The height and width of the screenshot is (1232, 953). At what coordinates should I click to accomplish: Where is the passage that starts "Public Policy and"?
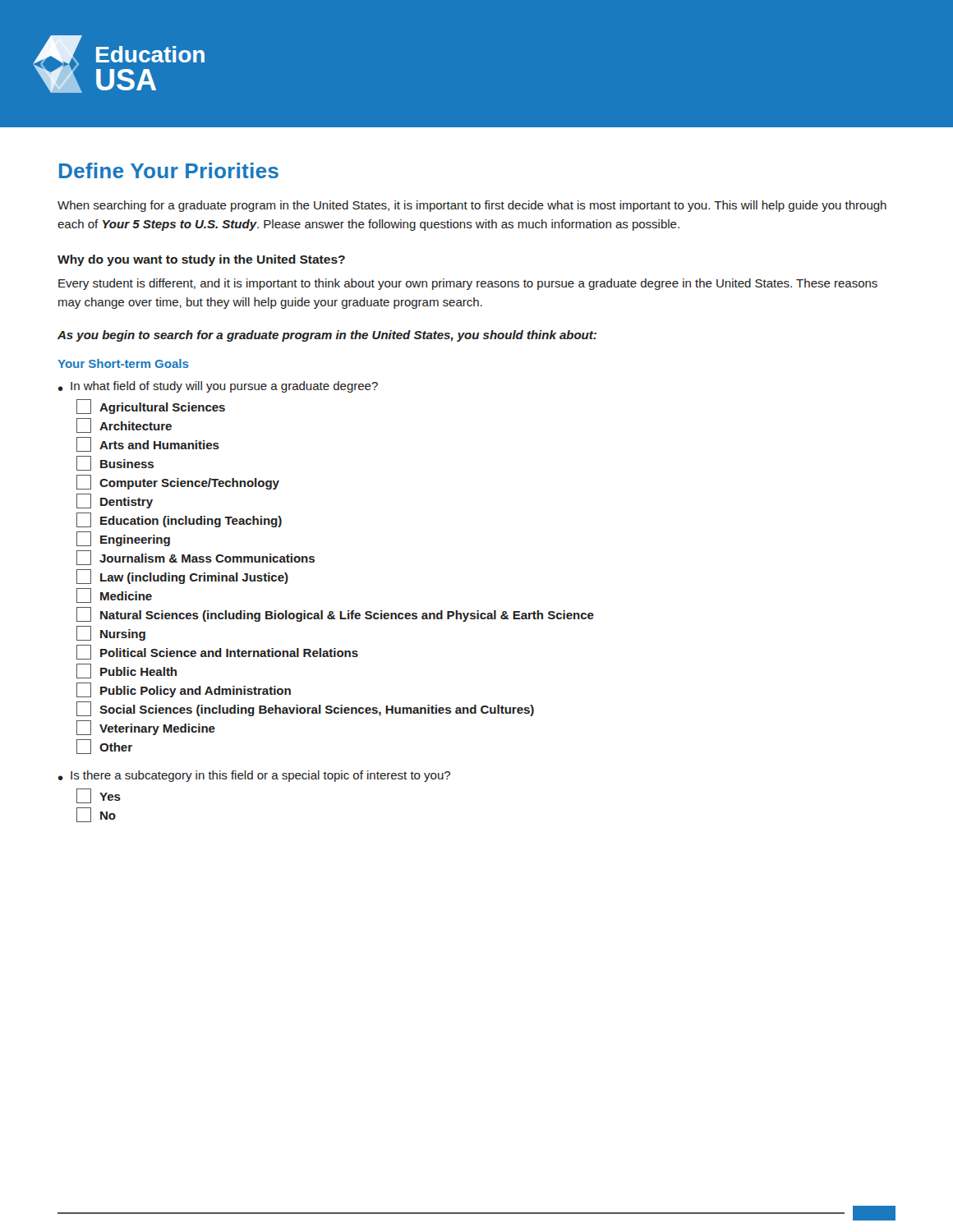click(x=184, y=690)
